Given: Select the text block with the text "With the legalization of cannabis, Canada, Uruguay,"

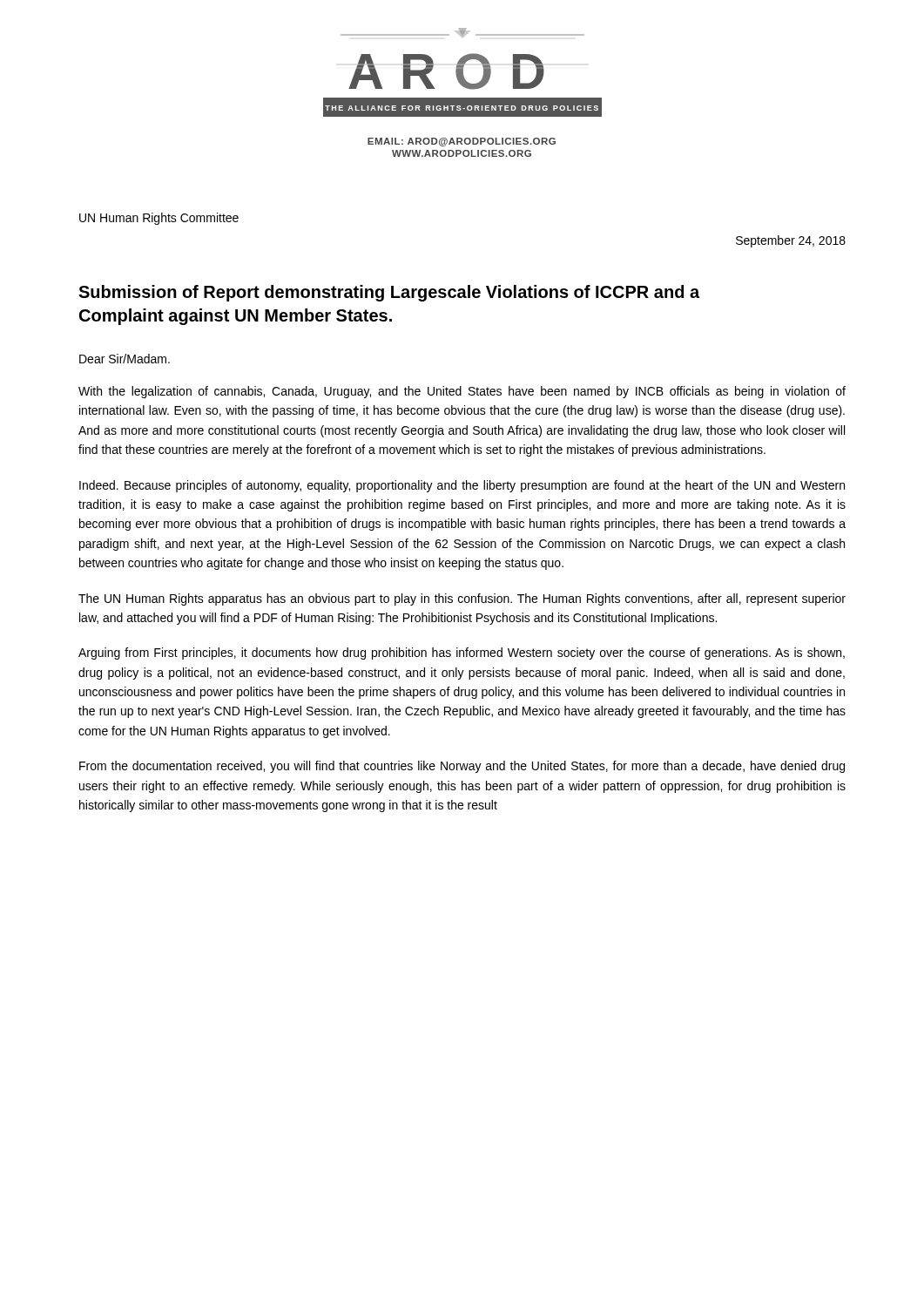Looking at the screenshot, I should [x=462, y=420].
